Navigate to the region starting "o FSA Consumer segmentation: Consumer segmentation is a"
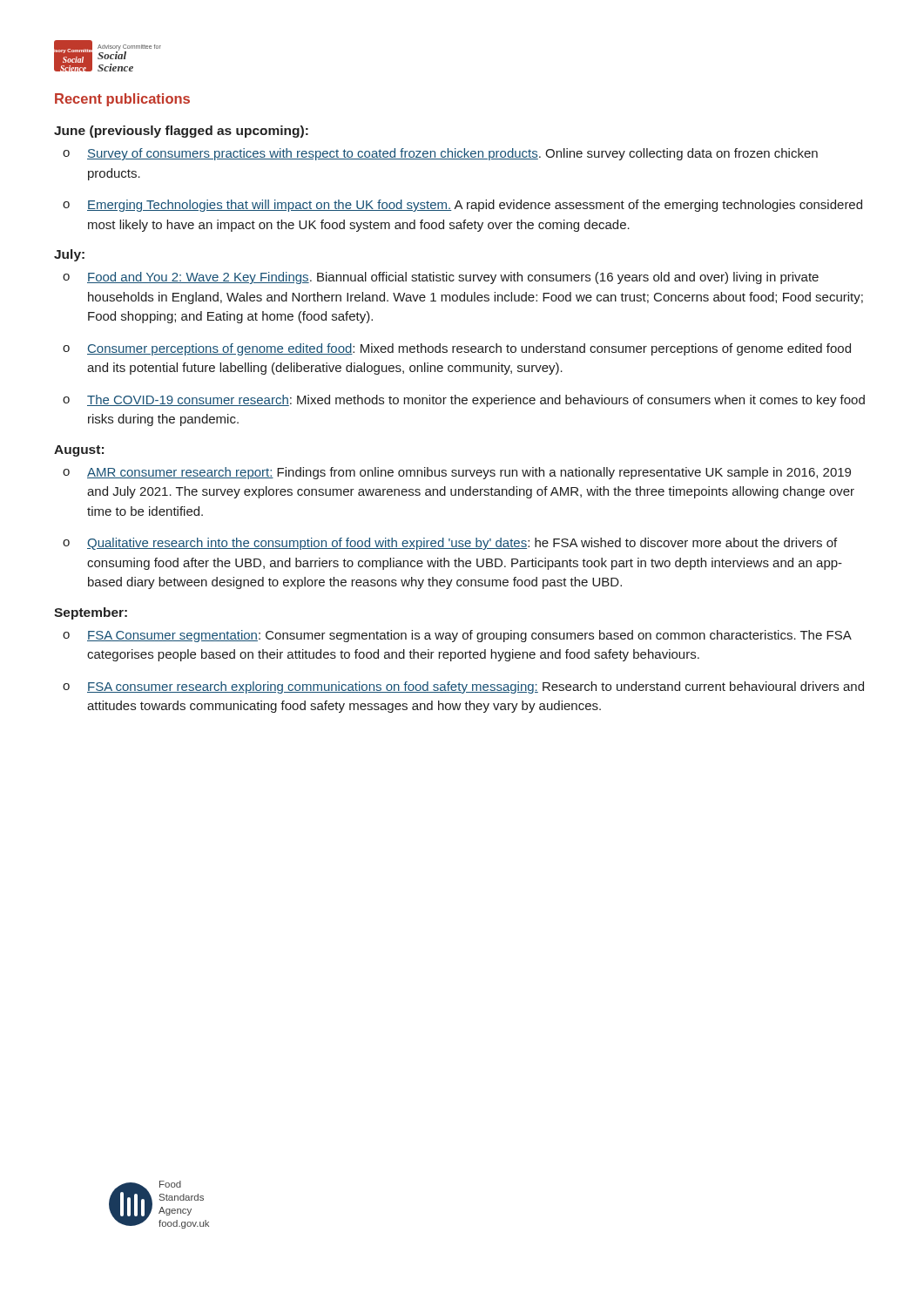 [466, 645]
